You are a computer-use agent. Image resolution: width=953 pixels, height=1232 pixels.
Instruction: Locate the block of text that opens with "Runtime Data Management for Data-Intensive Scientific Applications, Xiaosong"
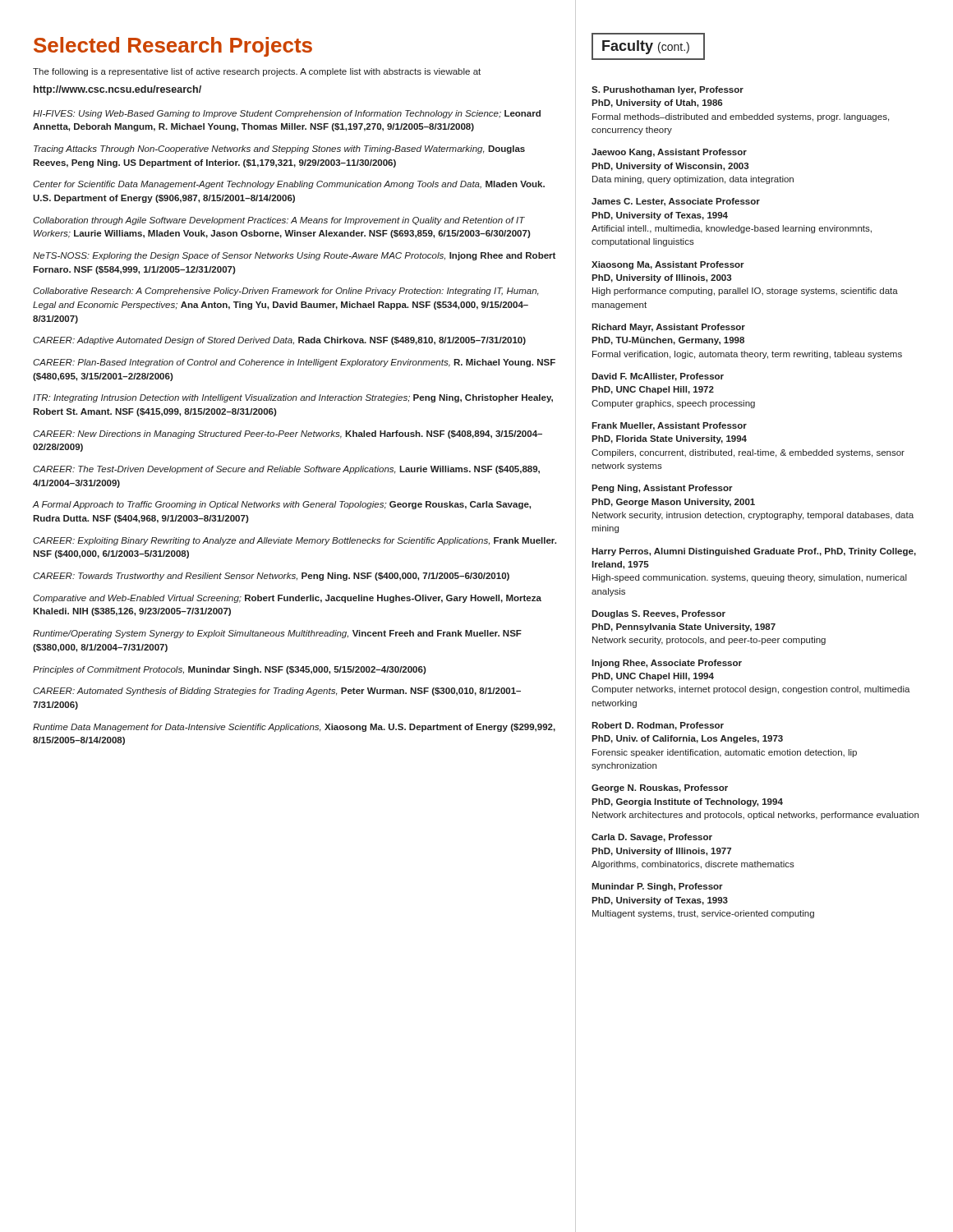coord(294,733)
